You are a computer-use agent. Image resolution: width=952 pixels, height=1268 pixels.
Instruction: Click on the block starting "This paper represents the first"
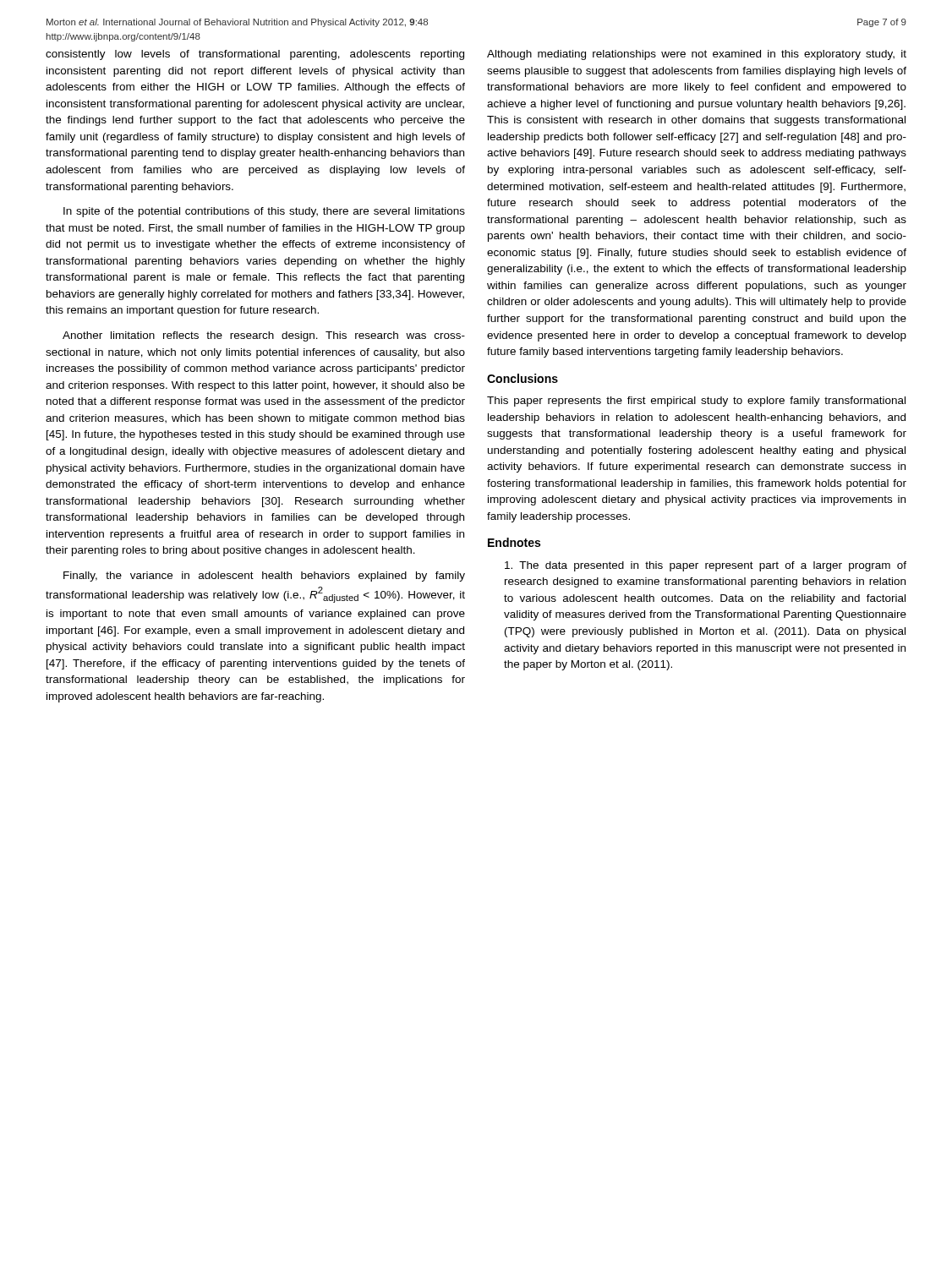[x=697, y=458]
